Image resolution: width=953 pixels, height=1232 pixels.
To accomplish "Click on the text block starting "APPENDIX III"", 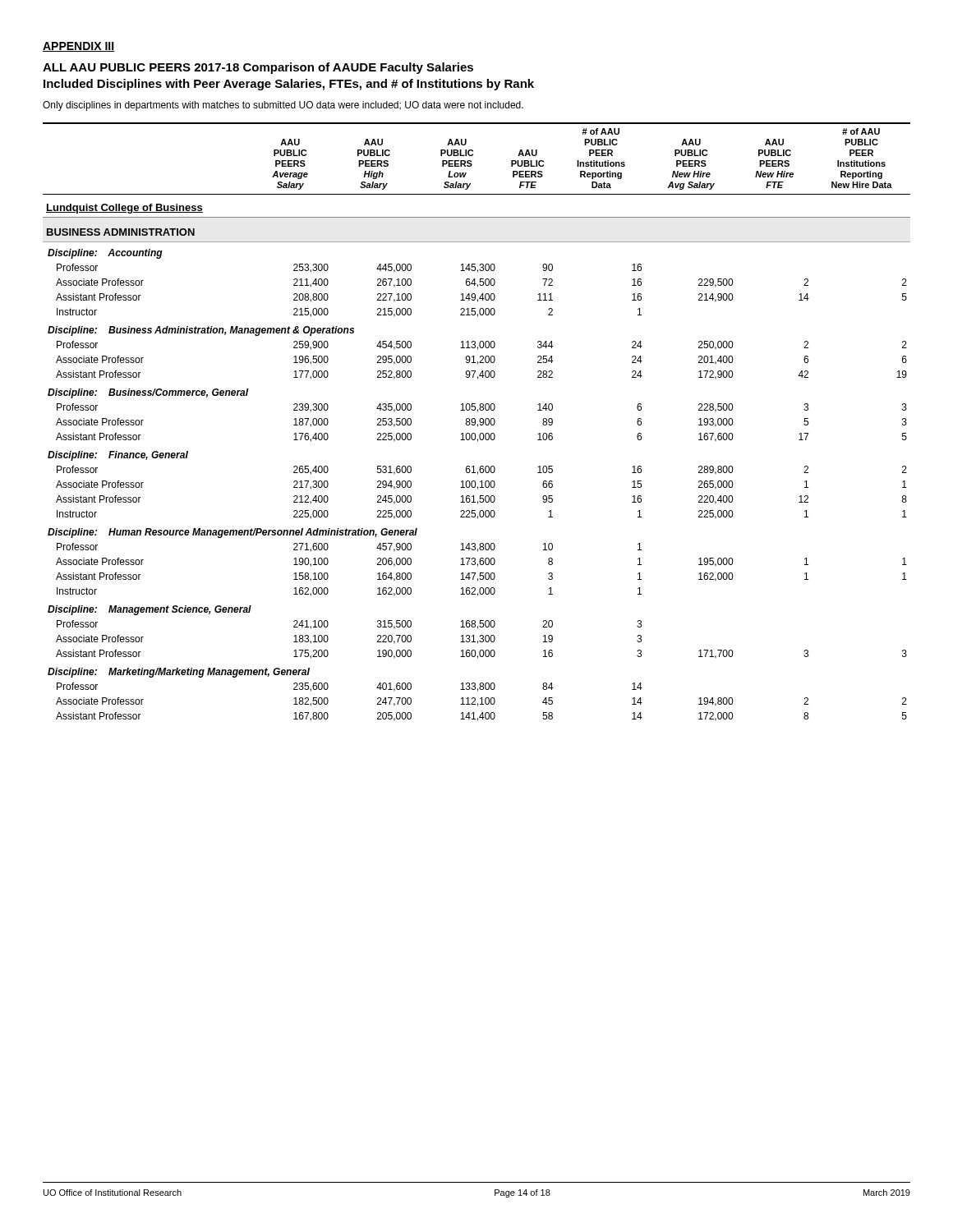I will (x=78, y=46).
